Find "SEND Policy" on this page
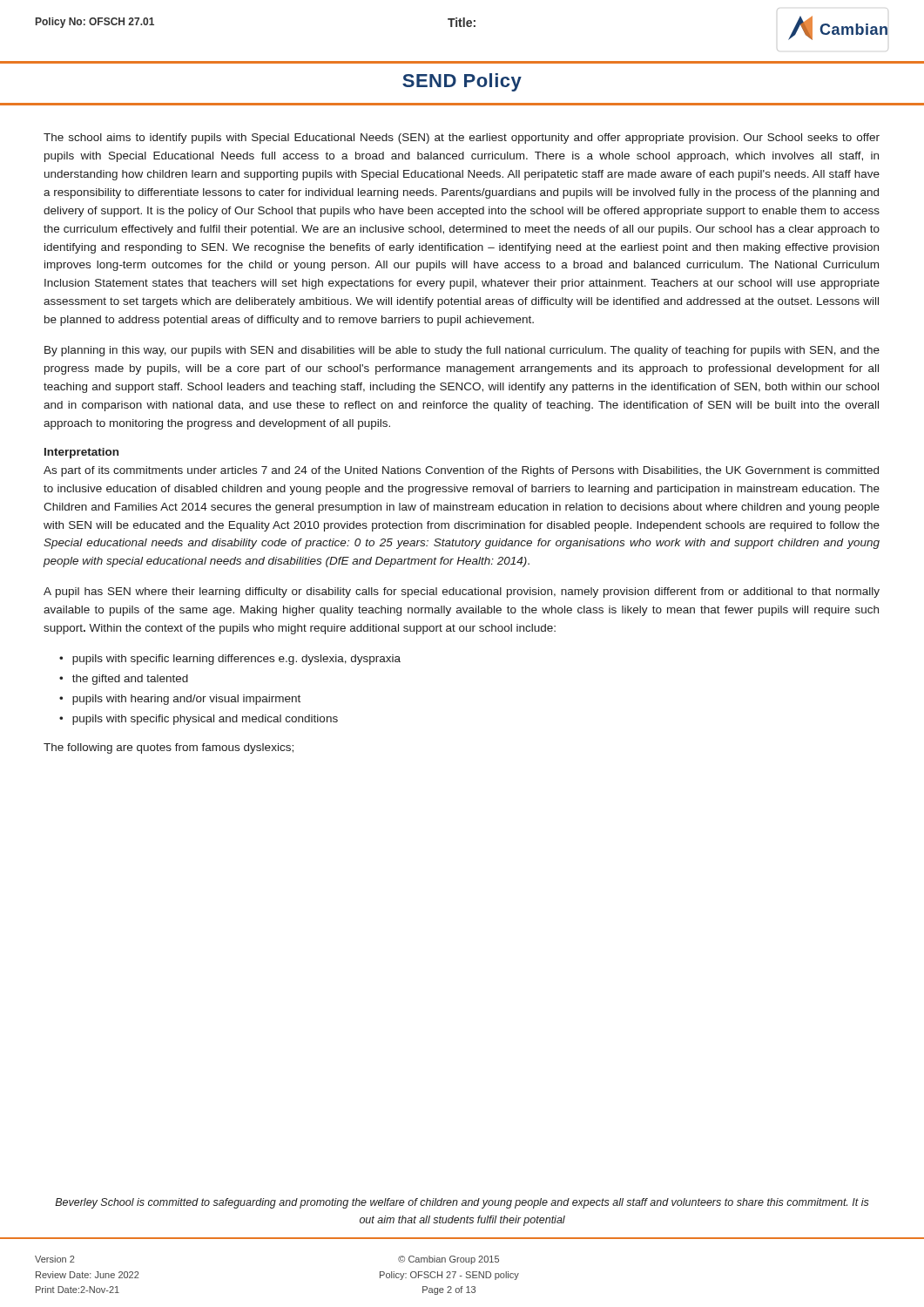Viewport: 924px width, 1307px height. (462, 81)
